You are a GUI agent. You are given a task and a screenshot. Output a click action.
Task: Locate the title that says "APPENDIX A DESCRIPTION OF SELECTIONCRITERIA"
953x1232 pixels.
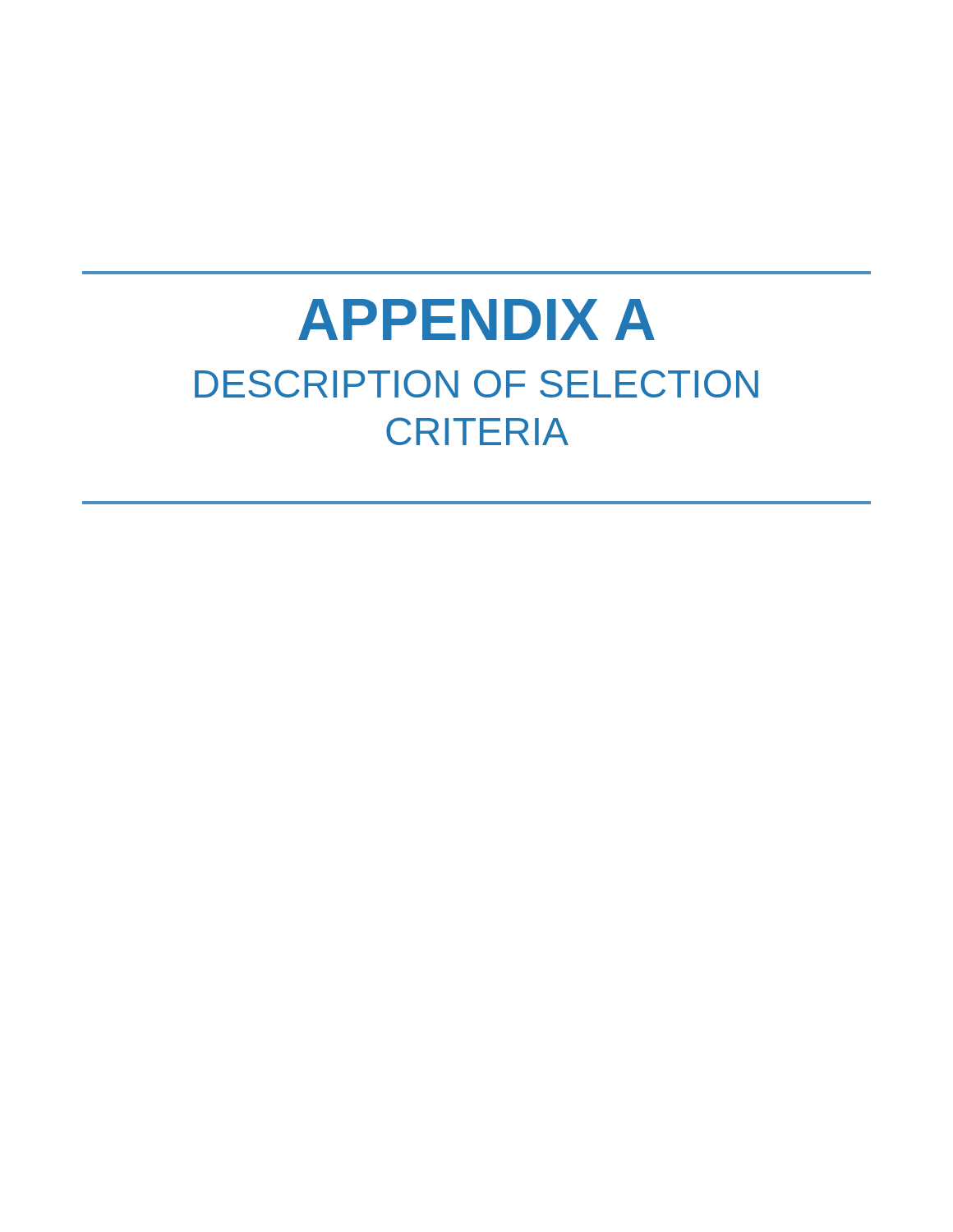[476, 371]
